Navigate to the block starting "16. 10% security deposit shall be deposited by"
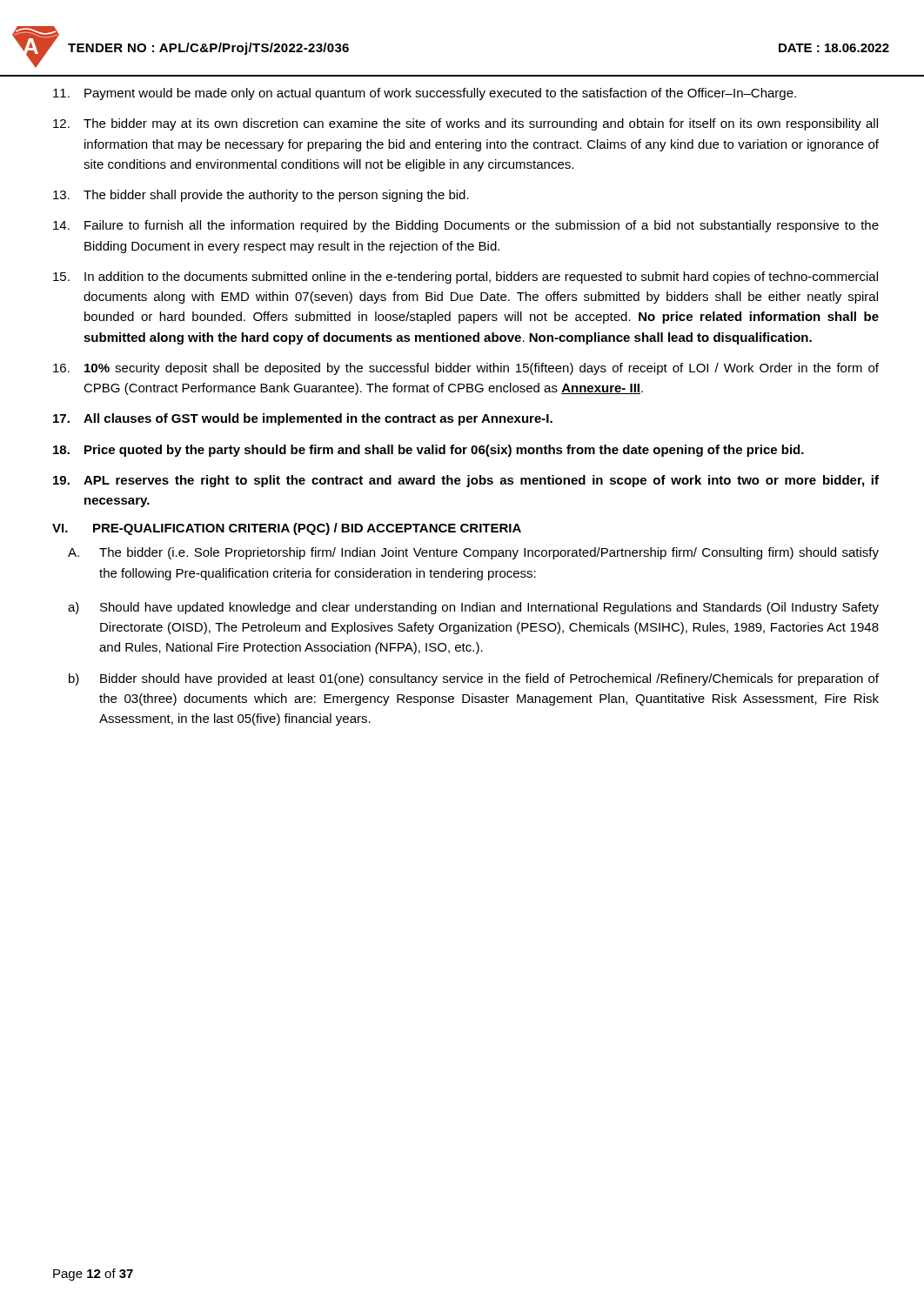 [x=465, y=378]
